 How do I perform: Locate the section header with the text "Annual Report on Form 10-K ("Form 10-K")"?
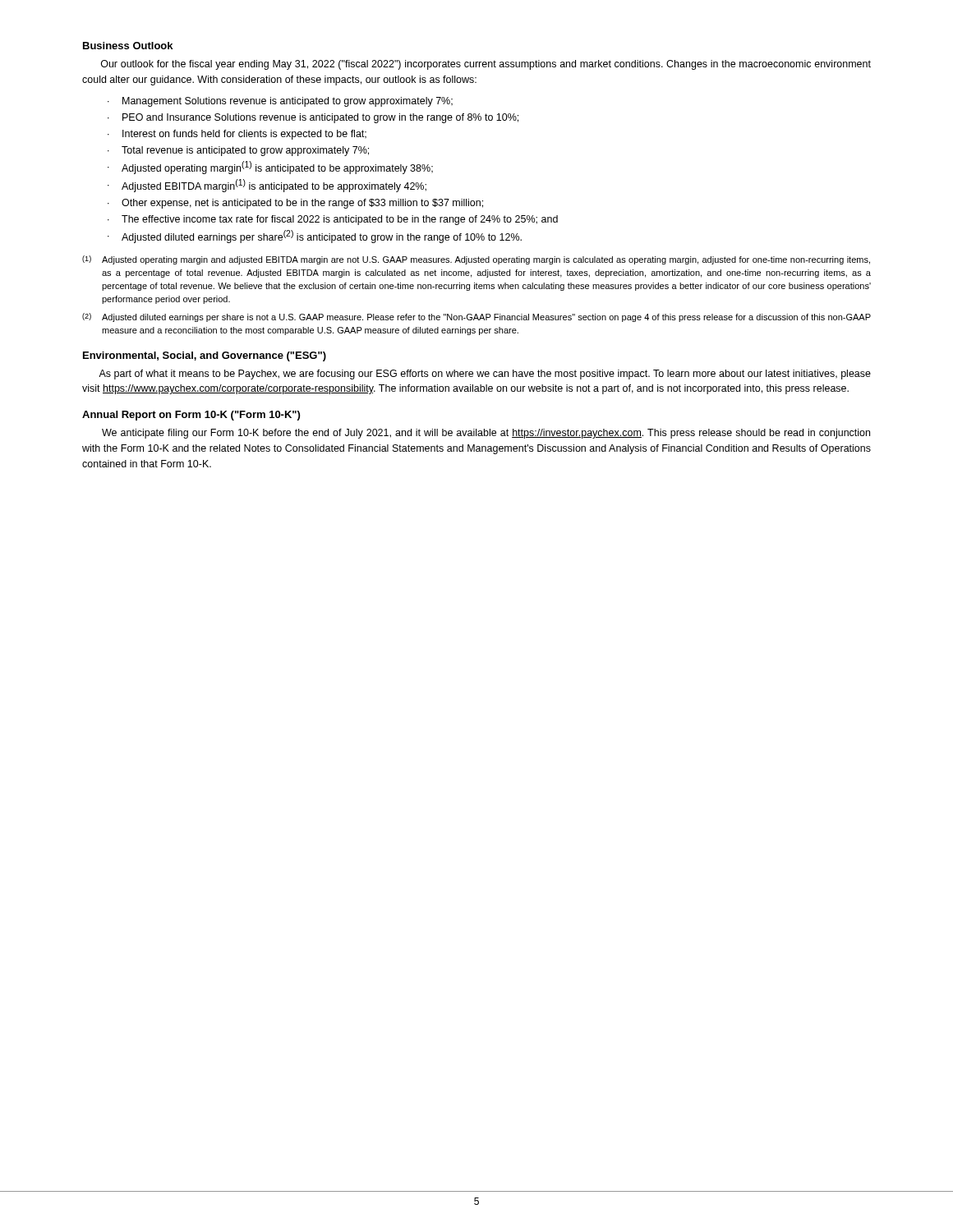191,414
